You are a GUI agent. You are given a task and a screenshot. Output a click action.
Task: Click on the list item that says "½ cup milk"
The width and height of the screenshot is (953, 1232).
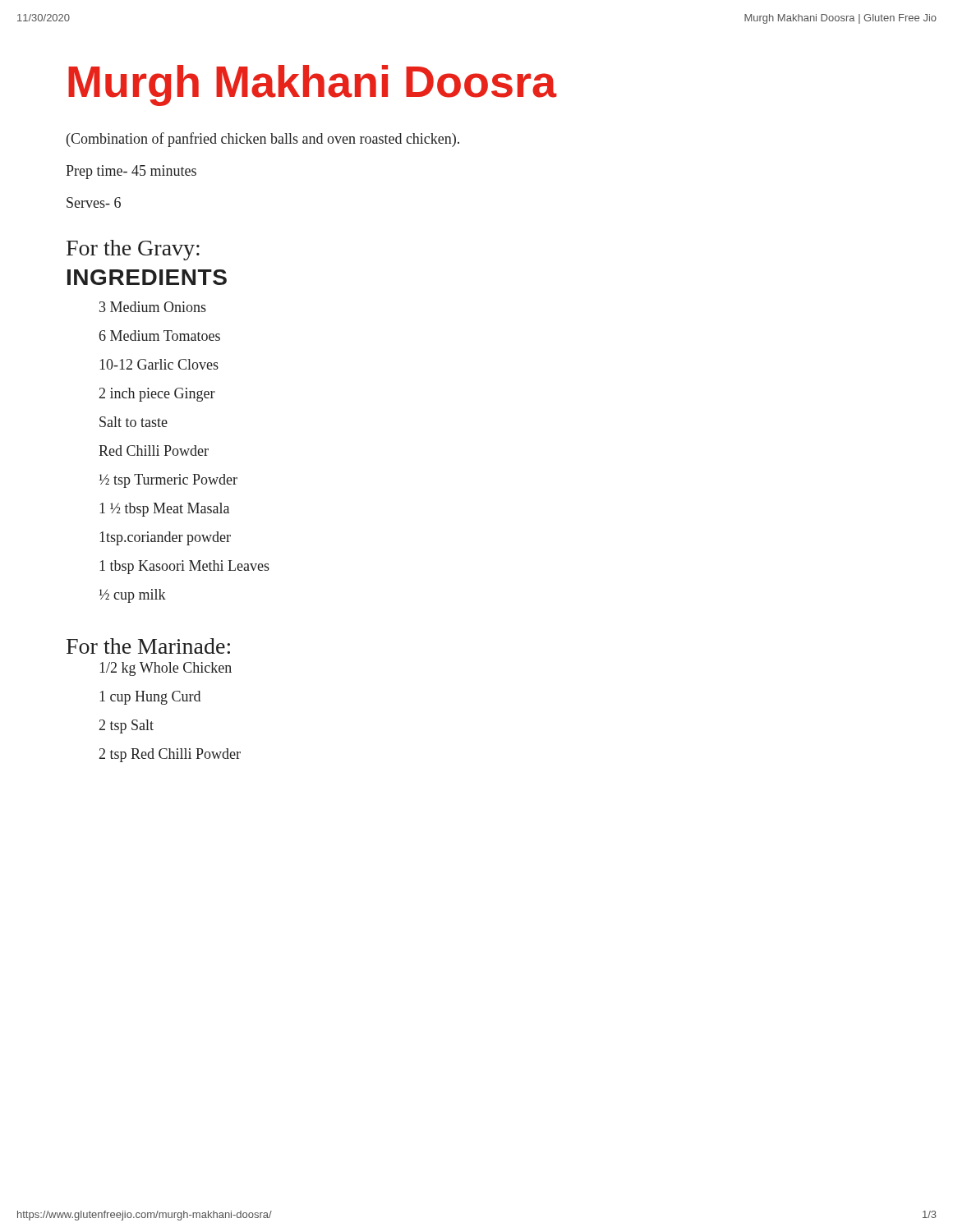[x=132, y=595]
